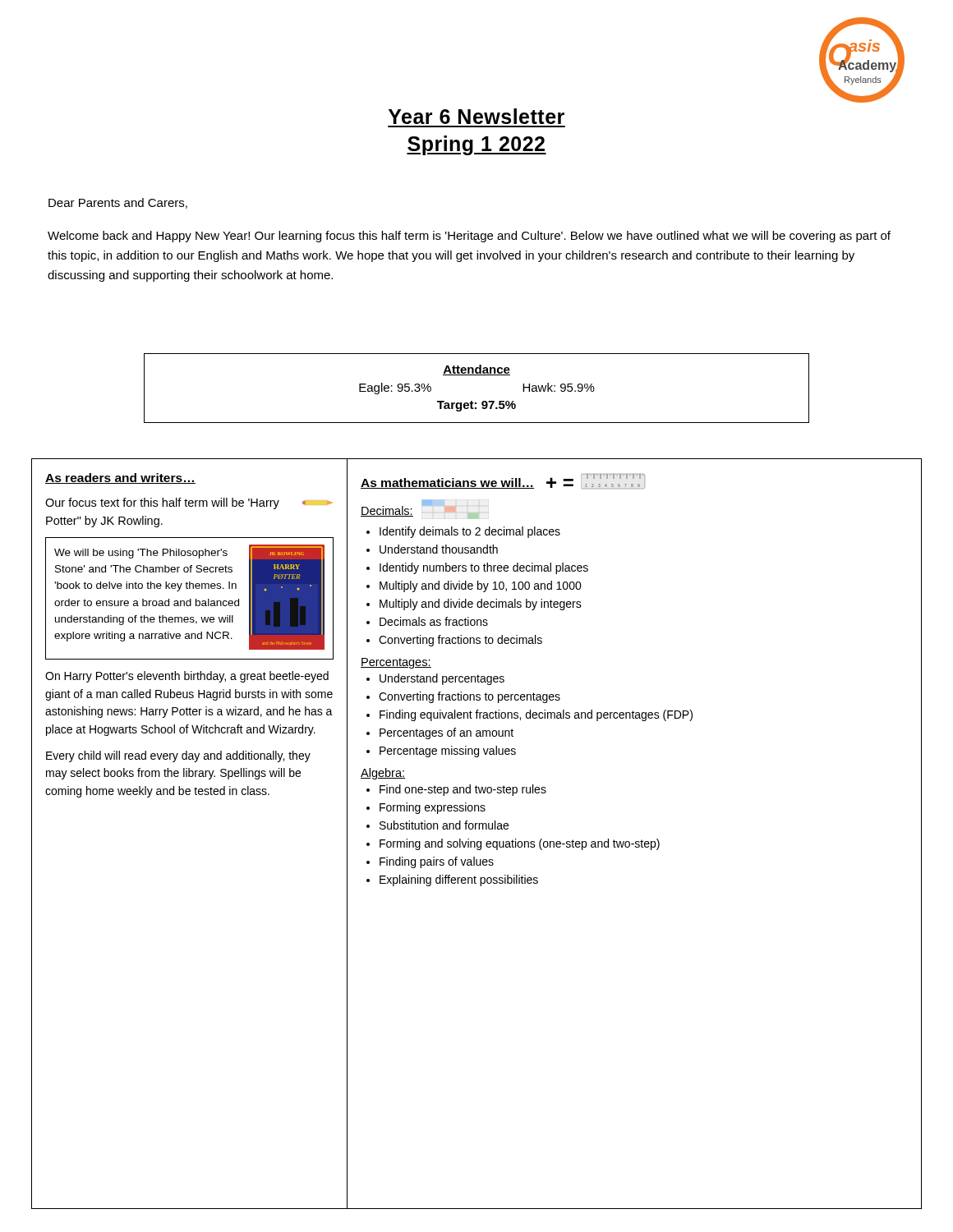Screen dimensions: 1232x953
Task: Find the photo
Action: click(287, 598)
